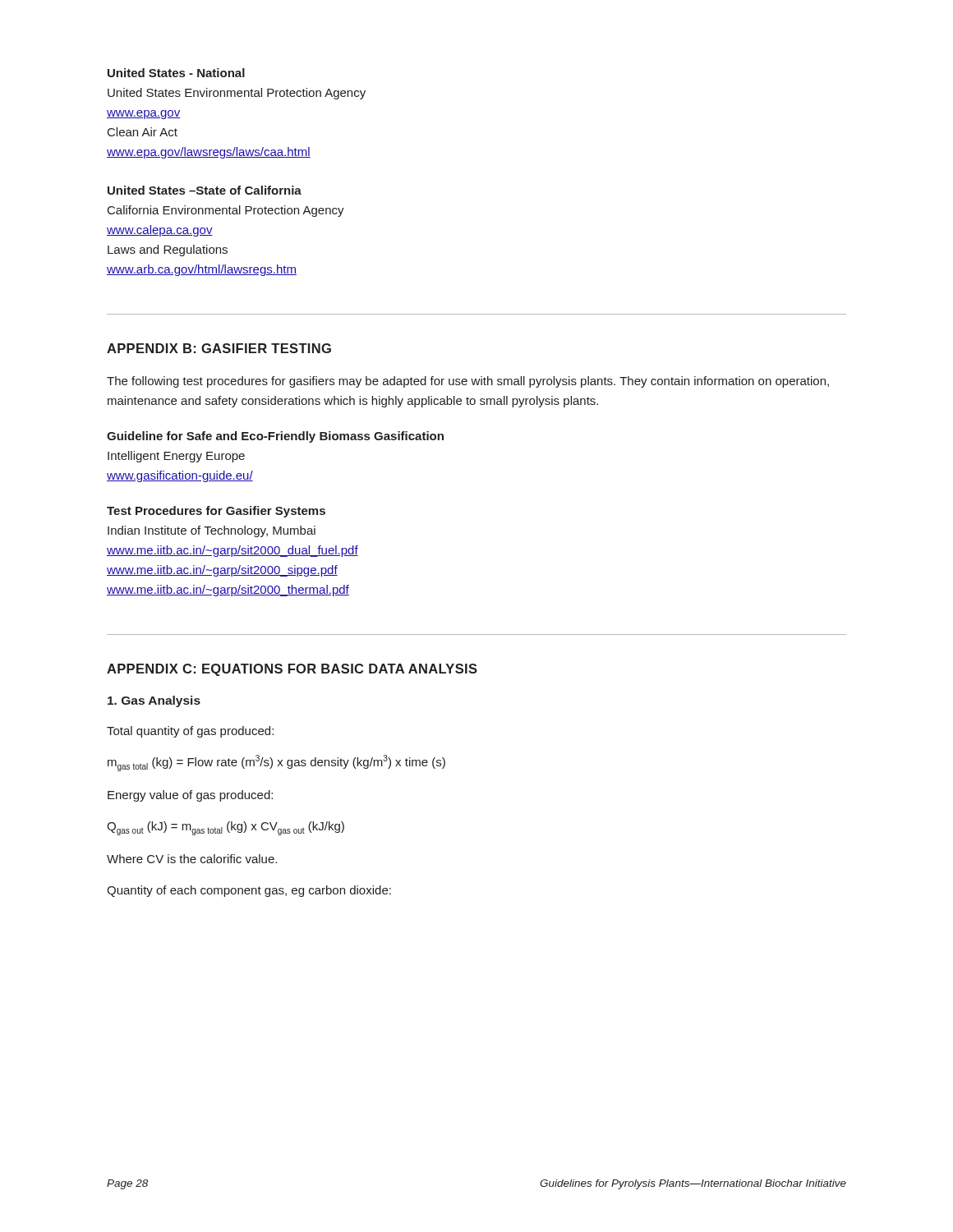The width and height of the screenshot is (953, 1232).
Task: Point to the region starting "APPENDIX B: GASIFIER TESTING"
Action: click(219, 348)
